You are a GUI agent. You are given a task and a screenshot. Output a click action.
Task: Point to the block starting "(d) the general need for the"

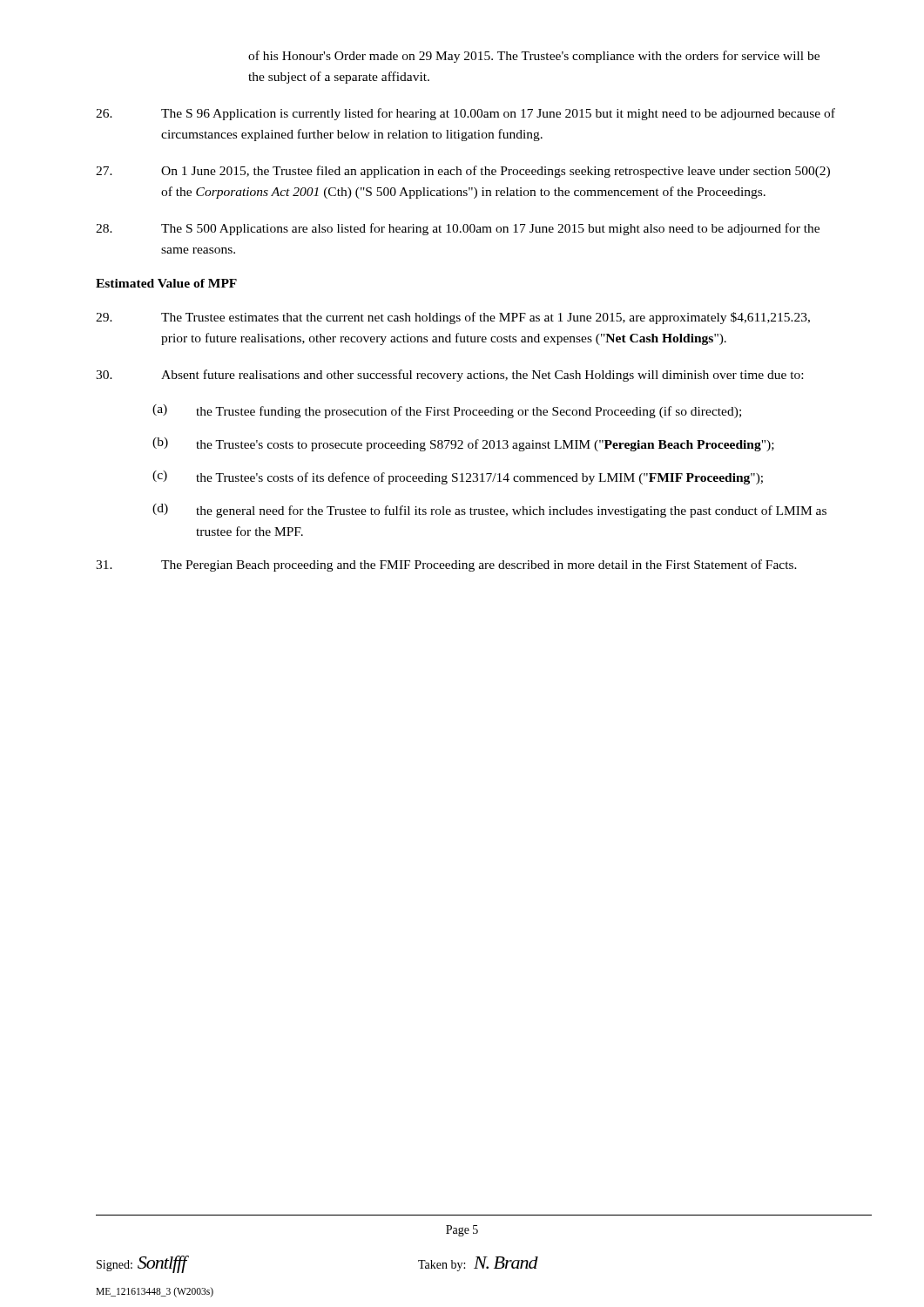coord(494,521)
